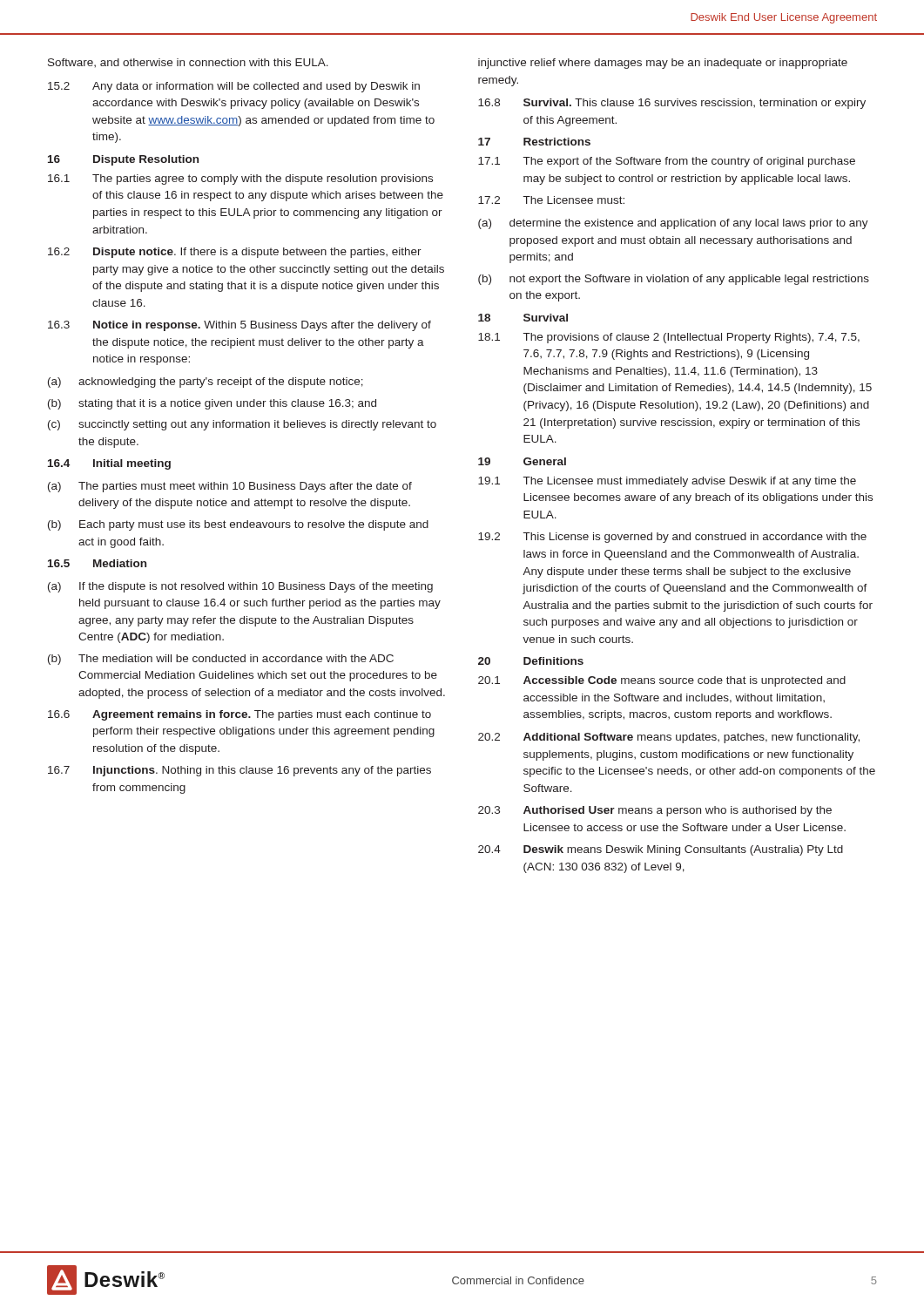
Task: Select the text block with the text "4 Deswik means Deswik Mining Consultants (Australia)"
Action: (677, 858)
